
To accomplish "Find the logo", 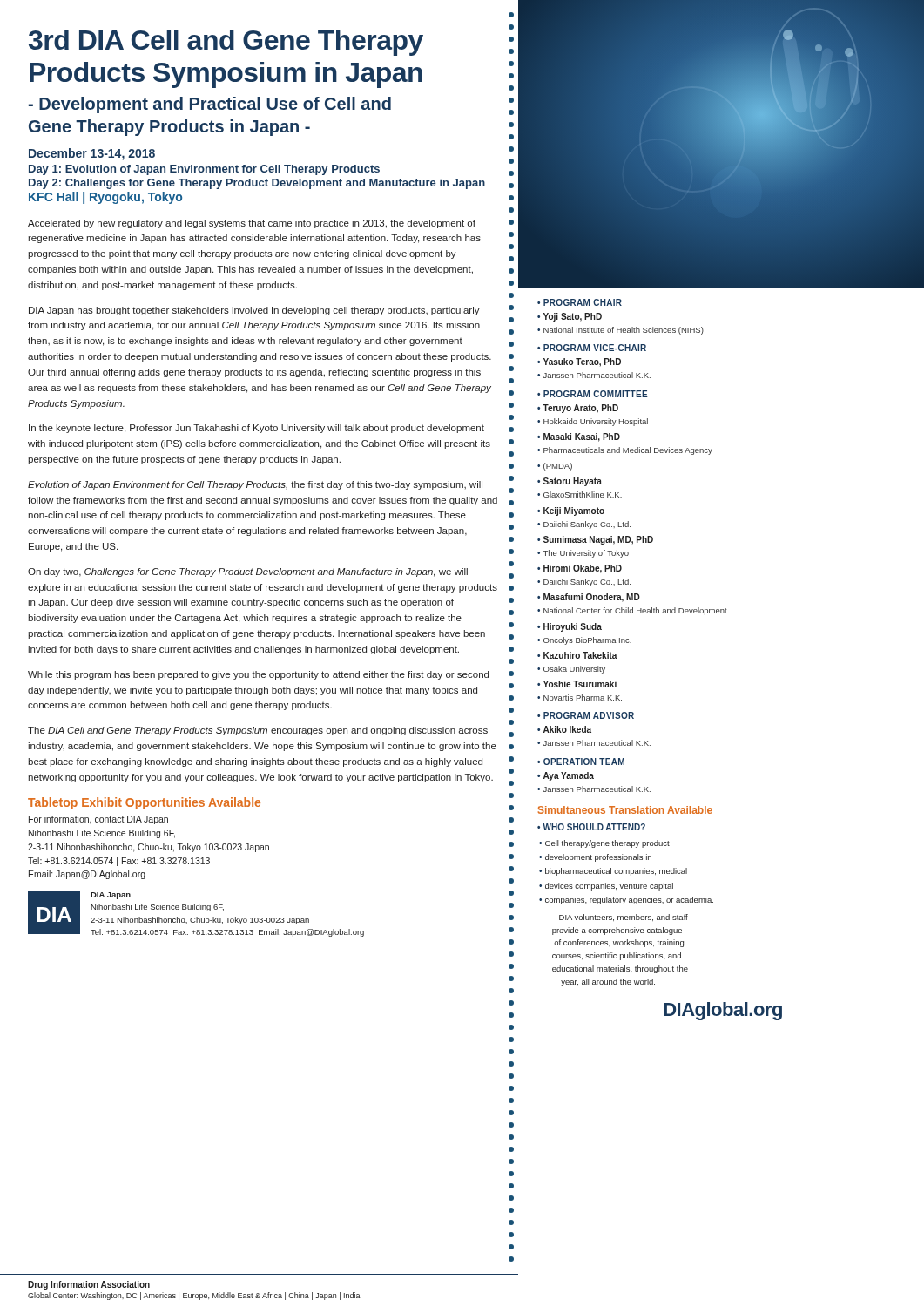I will 59,913.
